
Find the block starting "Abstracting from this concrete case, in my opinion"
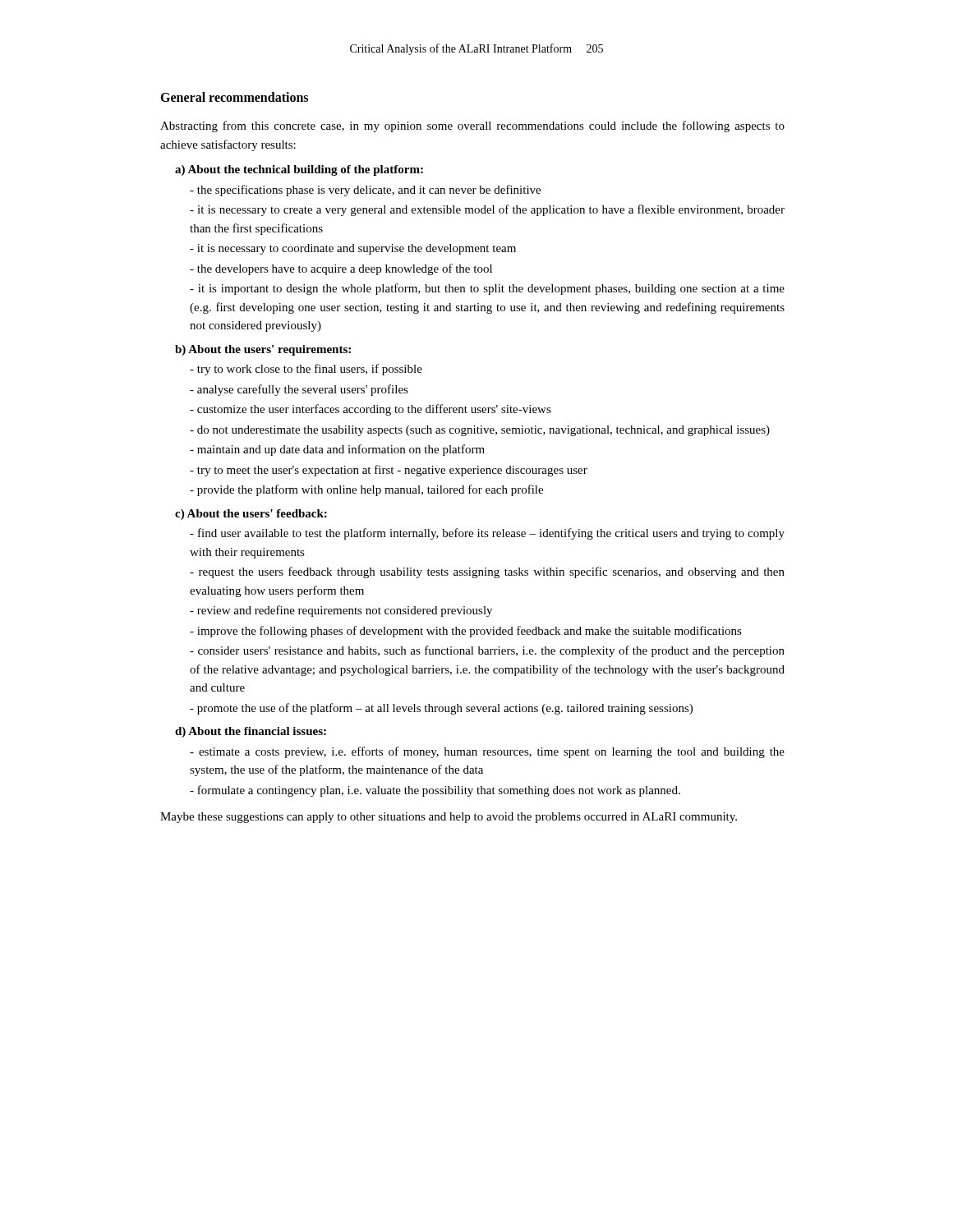point(472,135)
